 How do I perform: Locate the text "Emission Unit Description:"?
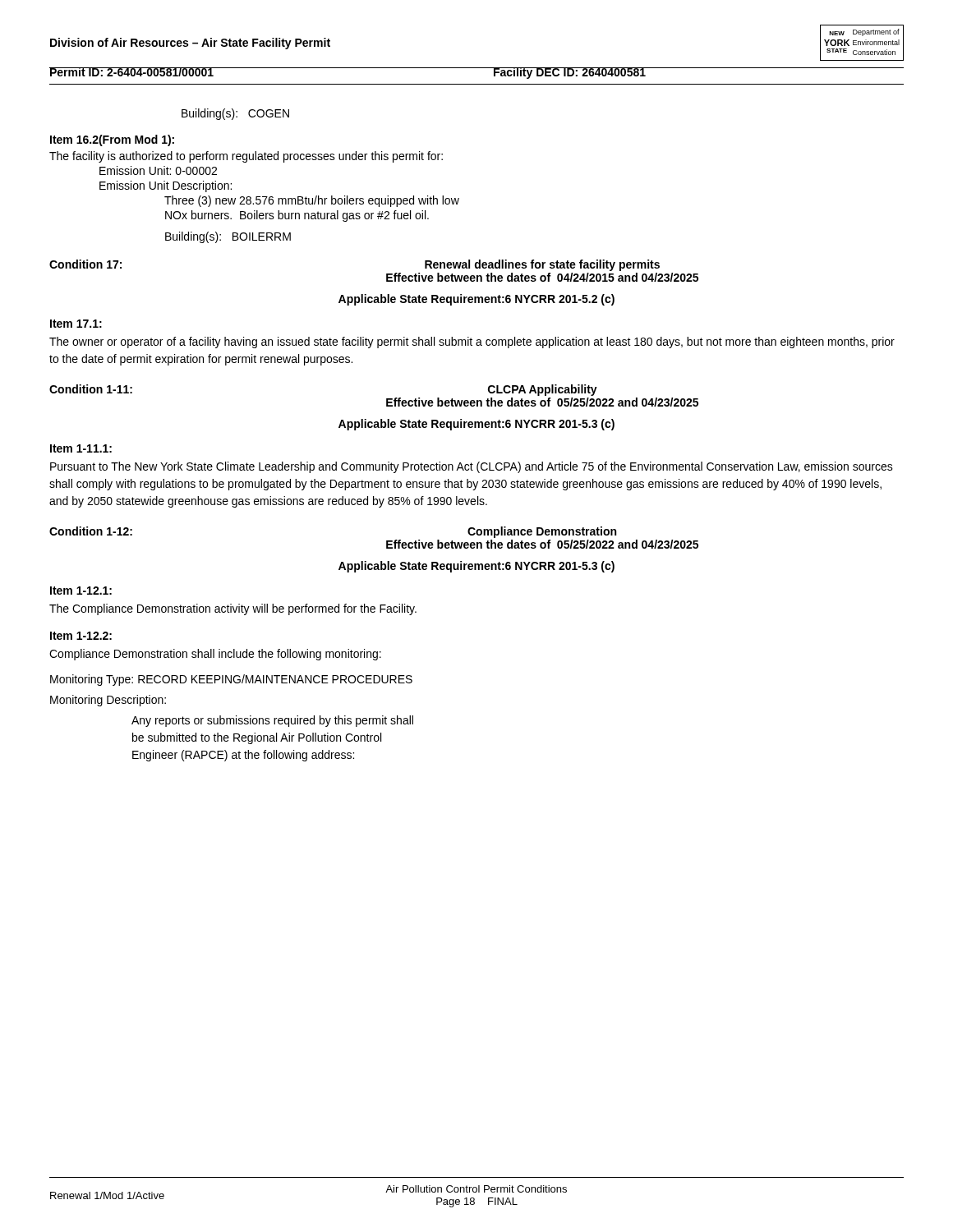tap(166, 186)
